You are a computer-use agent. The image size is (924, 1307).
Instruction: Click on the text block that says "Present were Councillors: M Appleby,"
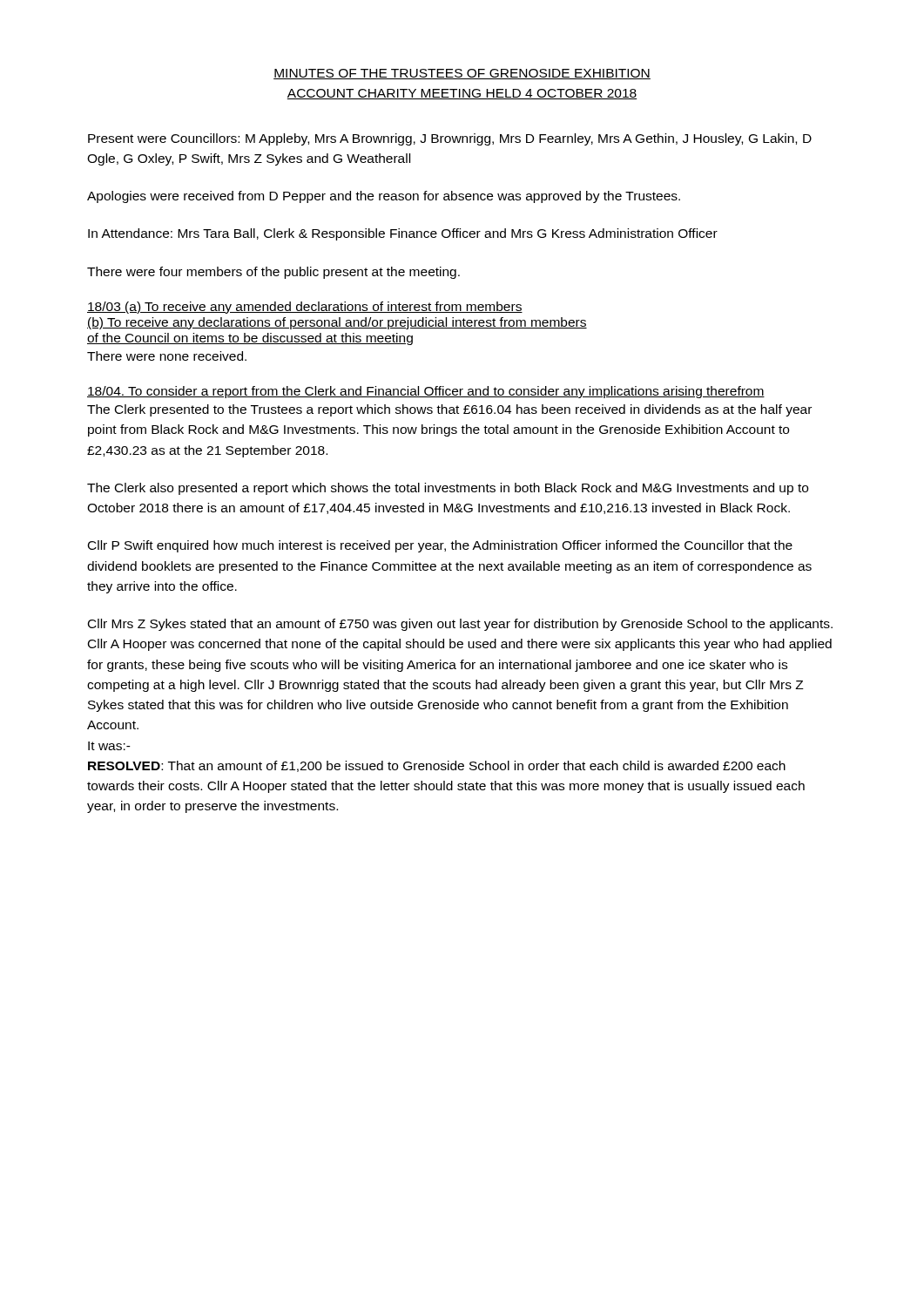point(449,148)
